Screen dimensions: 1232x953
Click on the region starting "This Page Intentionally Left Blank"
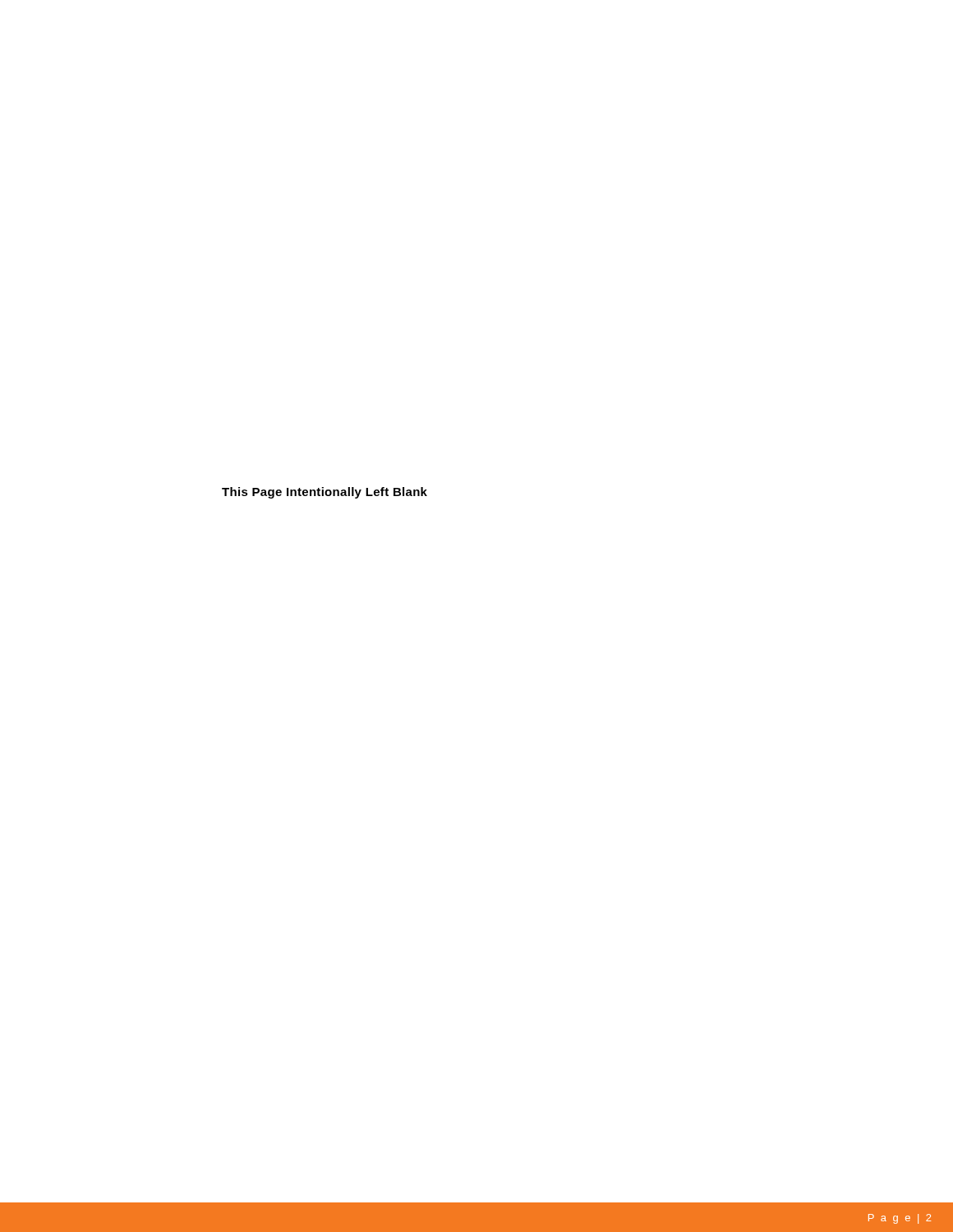[x=325, y=492]
